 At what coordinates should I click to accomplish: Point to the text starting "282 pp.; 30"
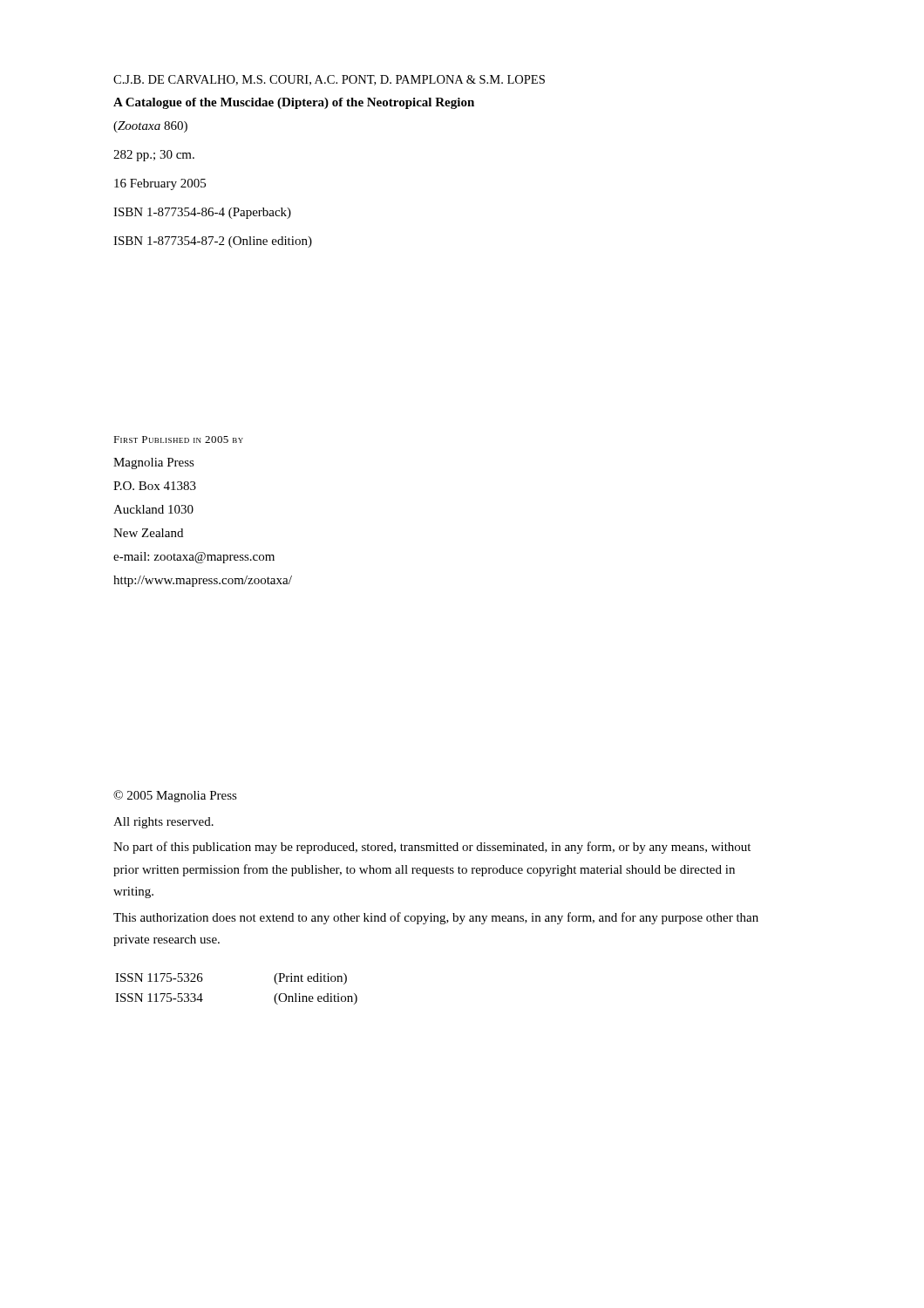tap(154, 155)
